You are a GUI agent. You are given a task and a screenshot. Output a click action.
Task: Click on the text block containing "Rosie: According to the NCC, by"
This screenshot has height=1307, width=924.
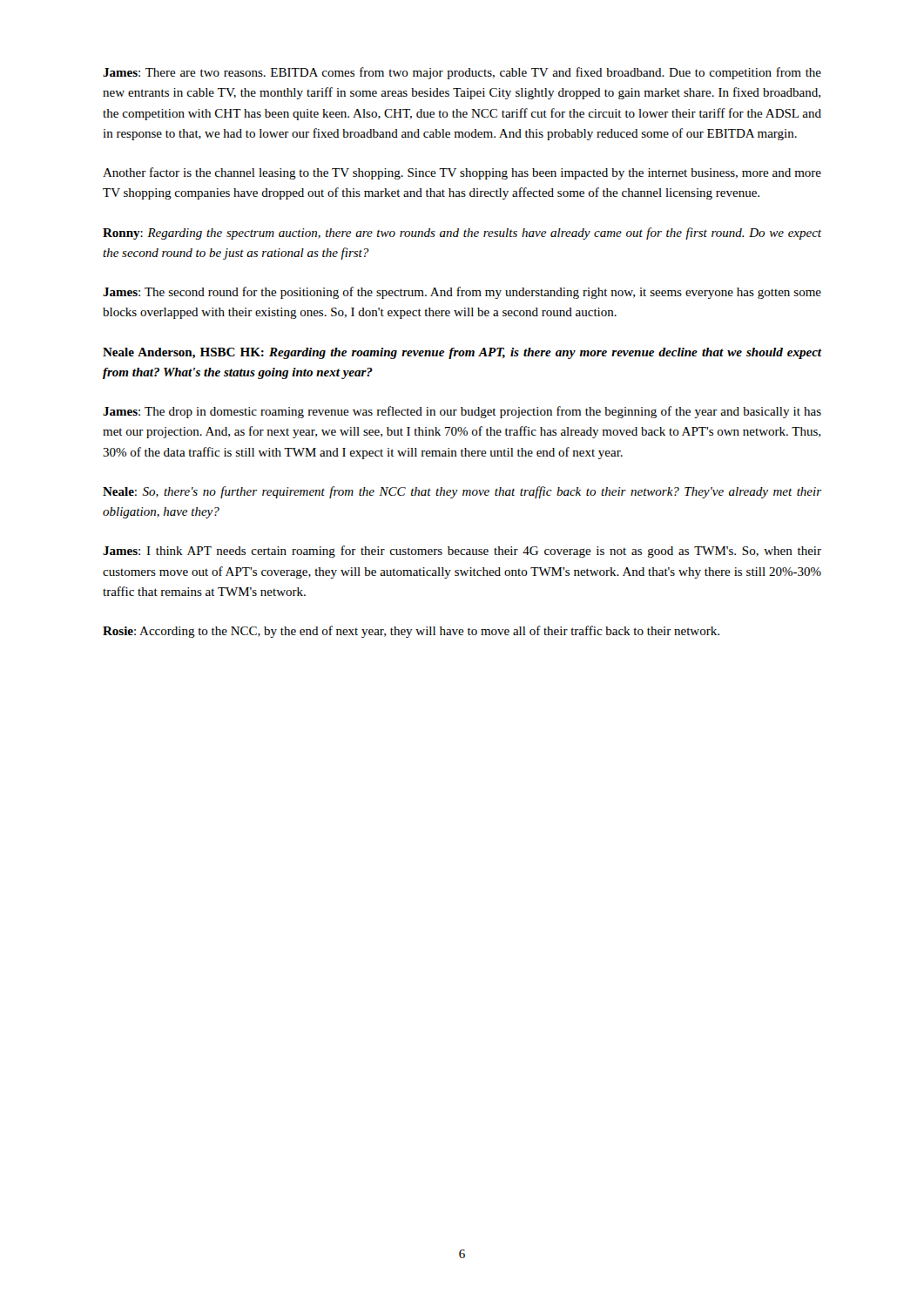411,631
